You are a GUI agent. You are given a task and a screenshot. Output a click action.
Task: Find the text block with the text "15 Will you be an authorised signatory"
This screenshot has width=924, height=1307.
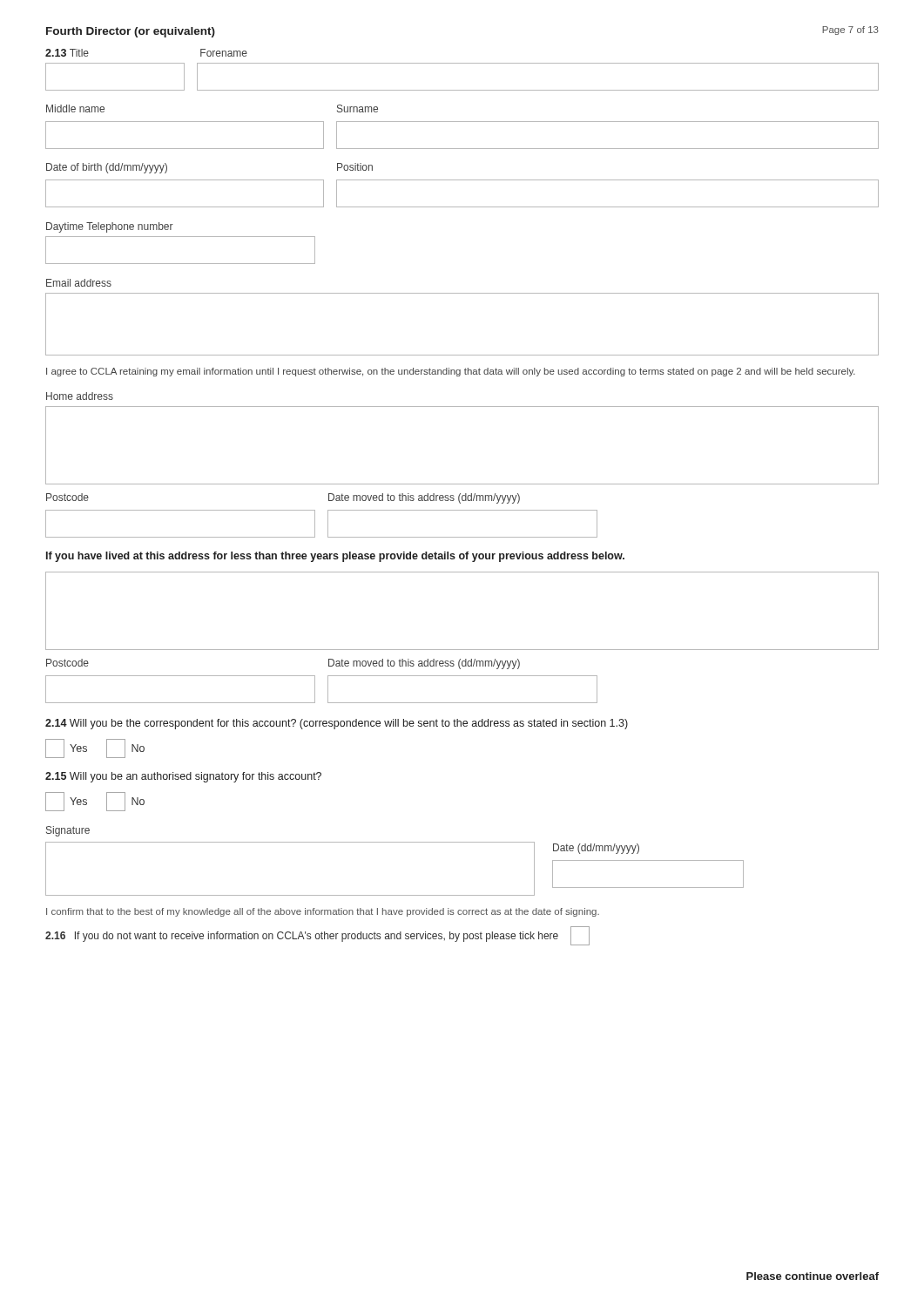[x=184, y=776]
